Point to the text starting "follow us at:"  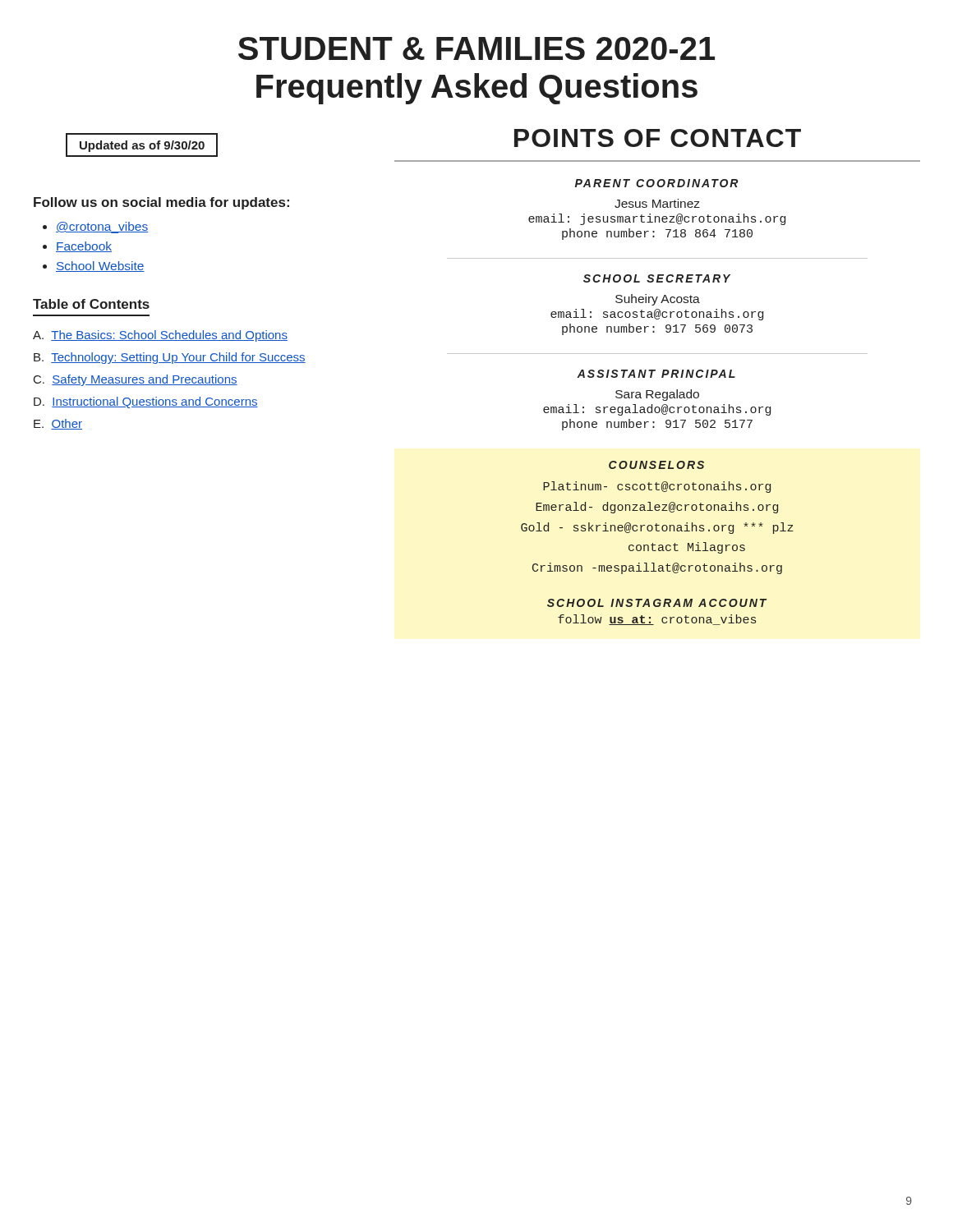click(x=657, y=620)
